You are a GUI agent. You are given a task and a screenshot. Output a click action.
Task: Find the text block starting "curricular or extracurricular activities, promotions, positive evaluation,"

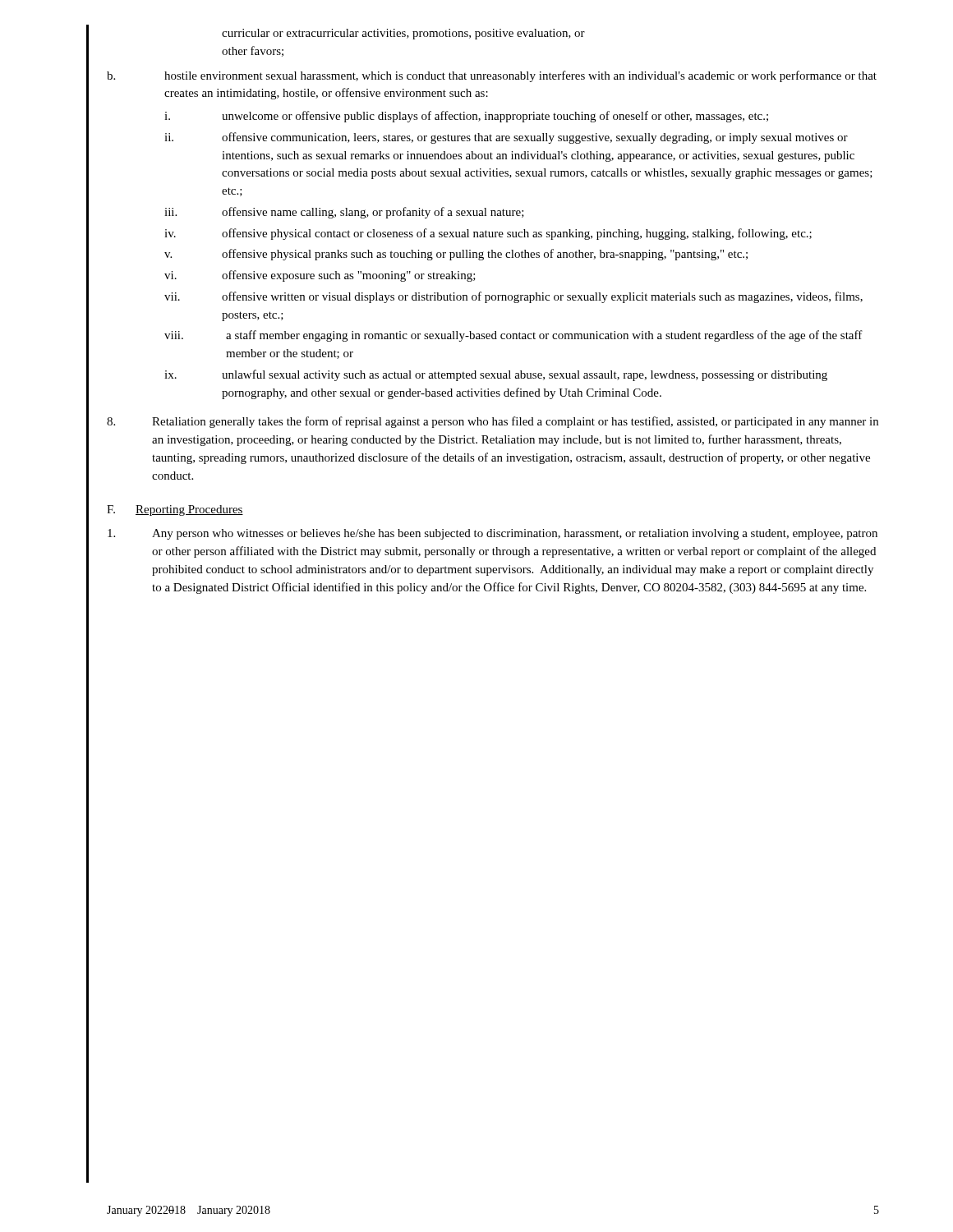pos(403,42)
